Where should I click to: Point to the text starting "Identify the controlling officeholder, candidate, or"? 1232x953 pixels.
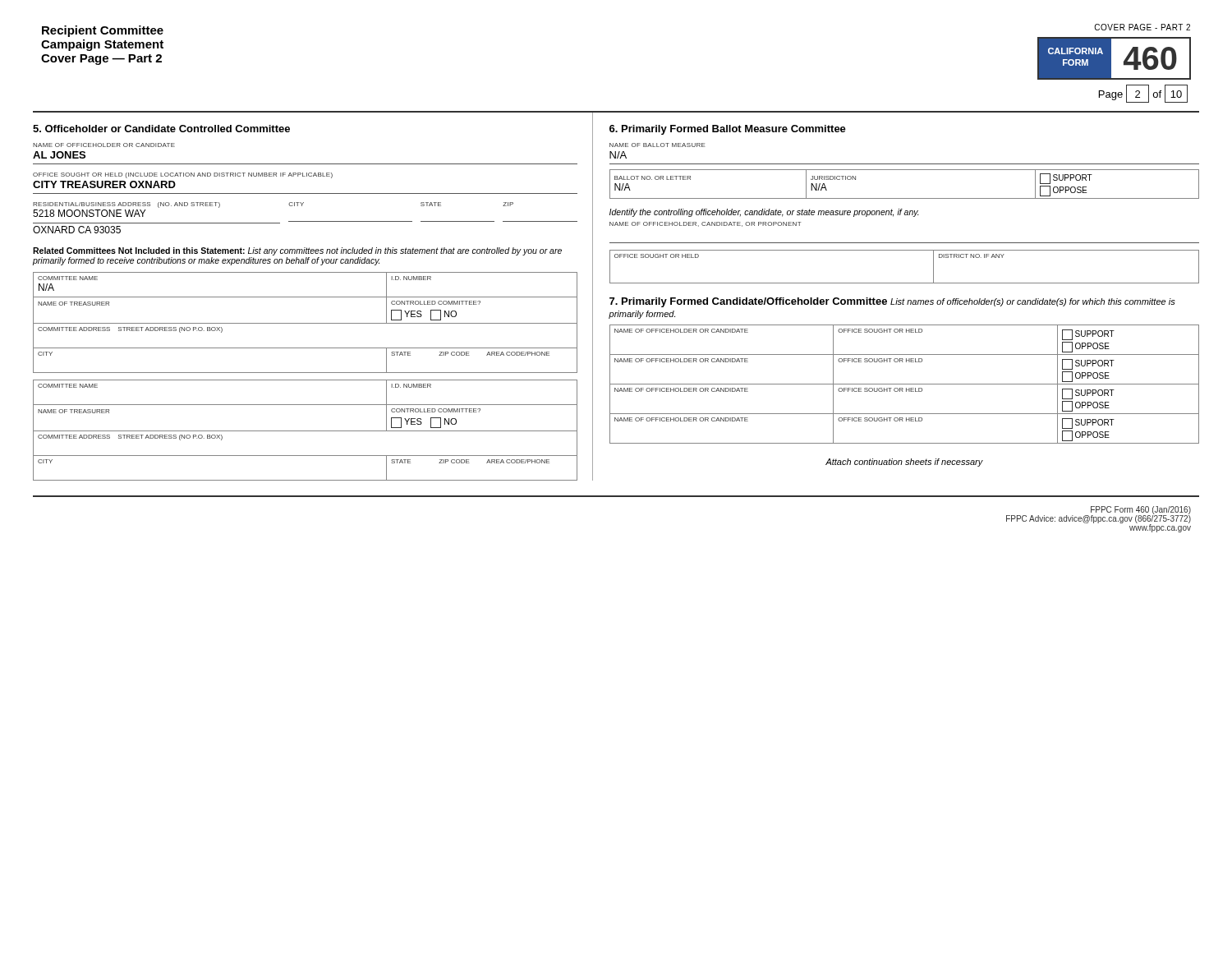764,212
